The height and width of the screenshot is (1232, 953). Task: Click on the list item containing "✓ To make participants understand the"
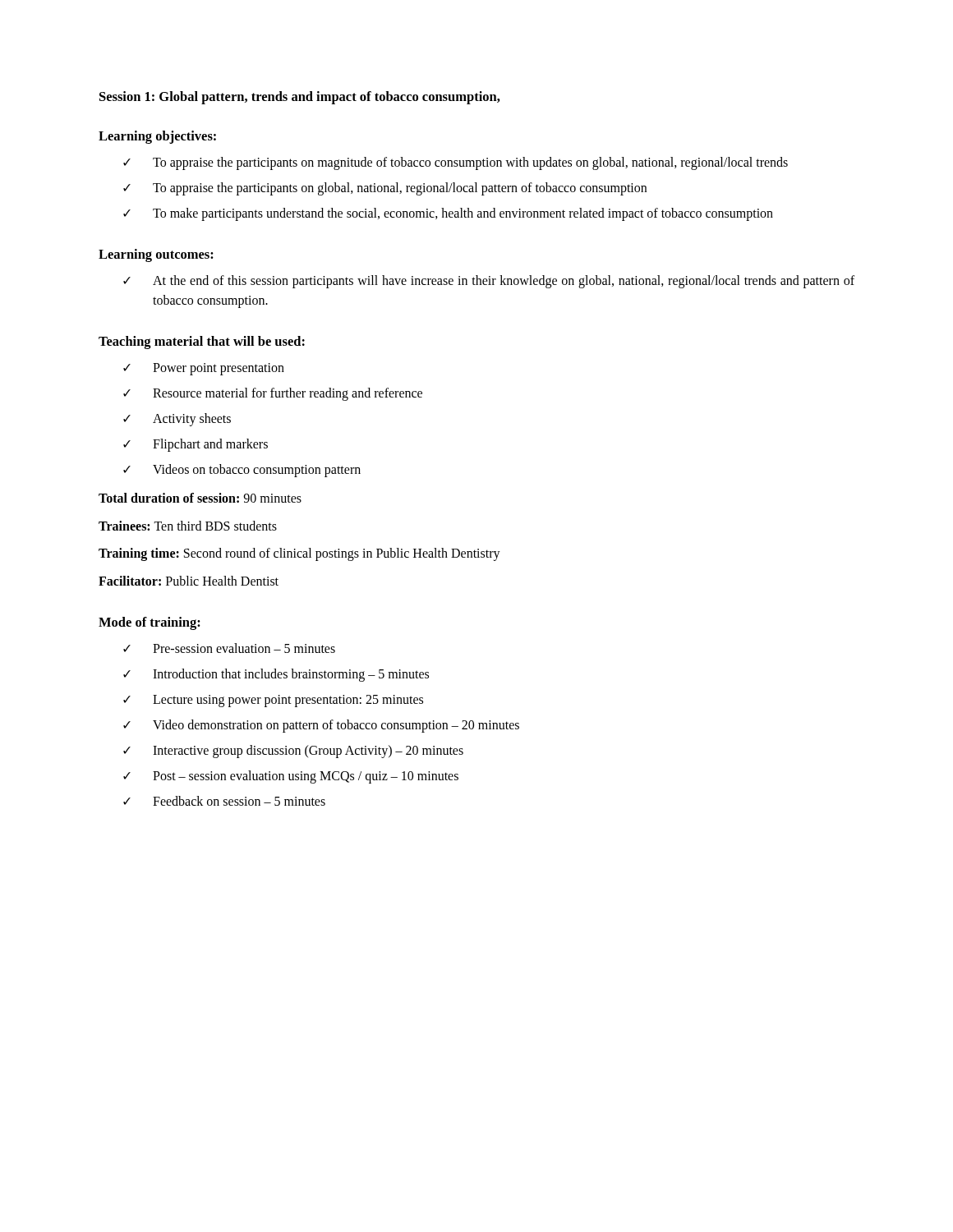click(x=476, y=214)
